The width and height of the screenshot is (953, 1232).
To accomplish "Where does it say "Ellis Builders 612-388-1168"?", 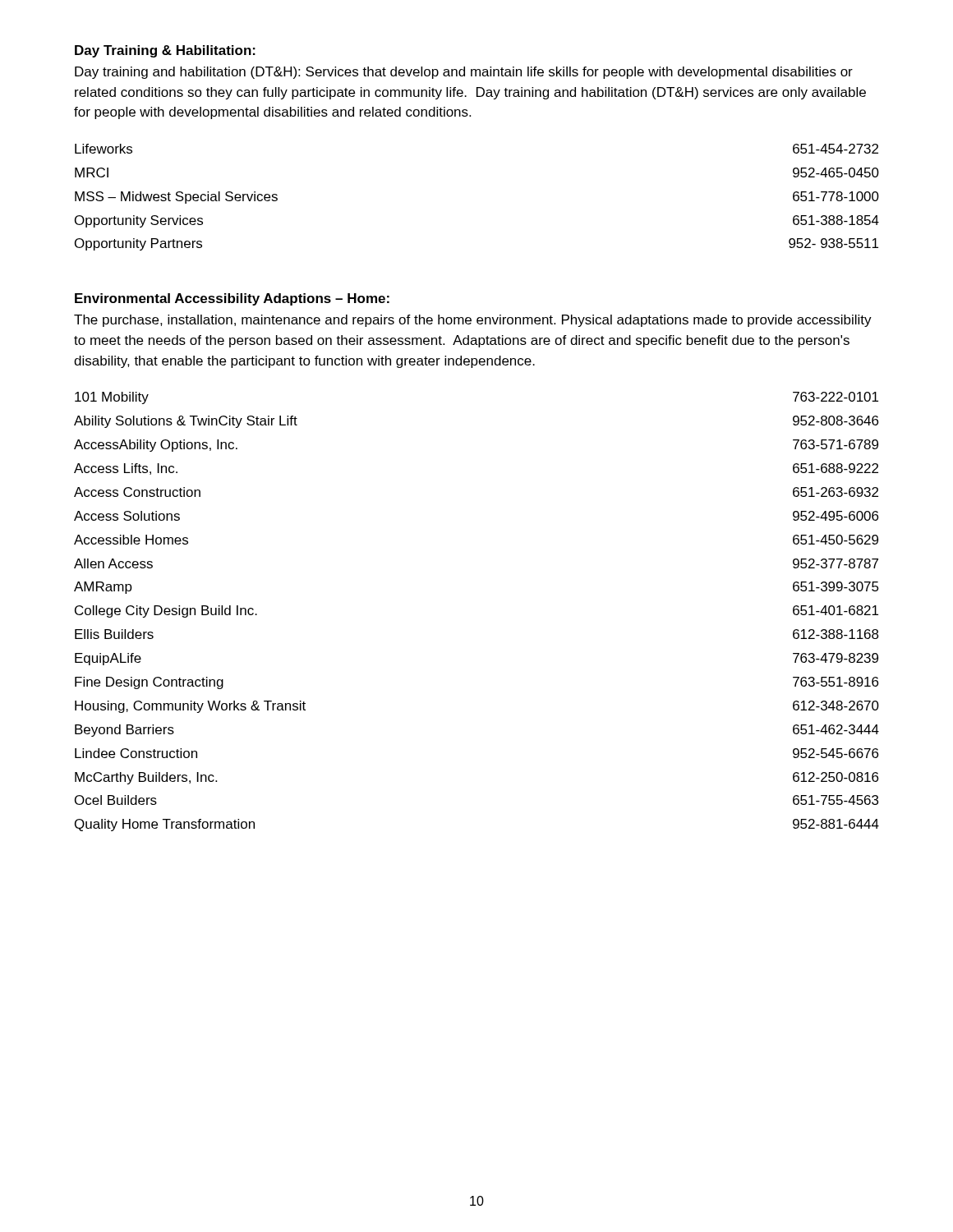I will tap(115, 634).
